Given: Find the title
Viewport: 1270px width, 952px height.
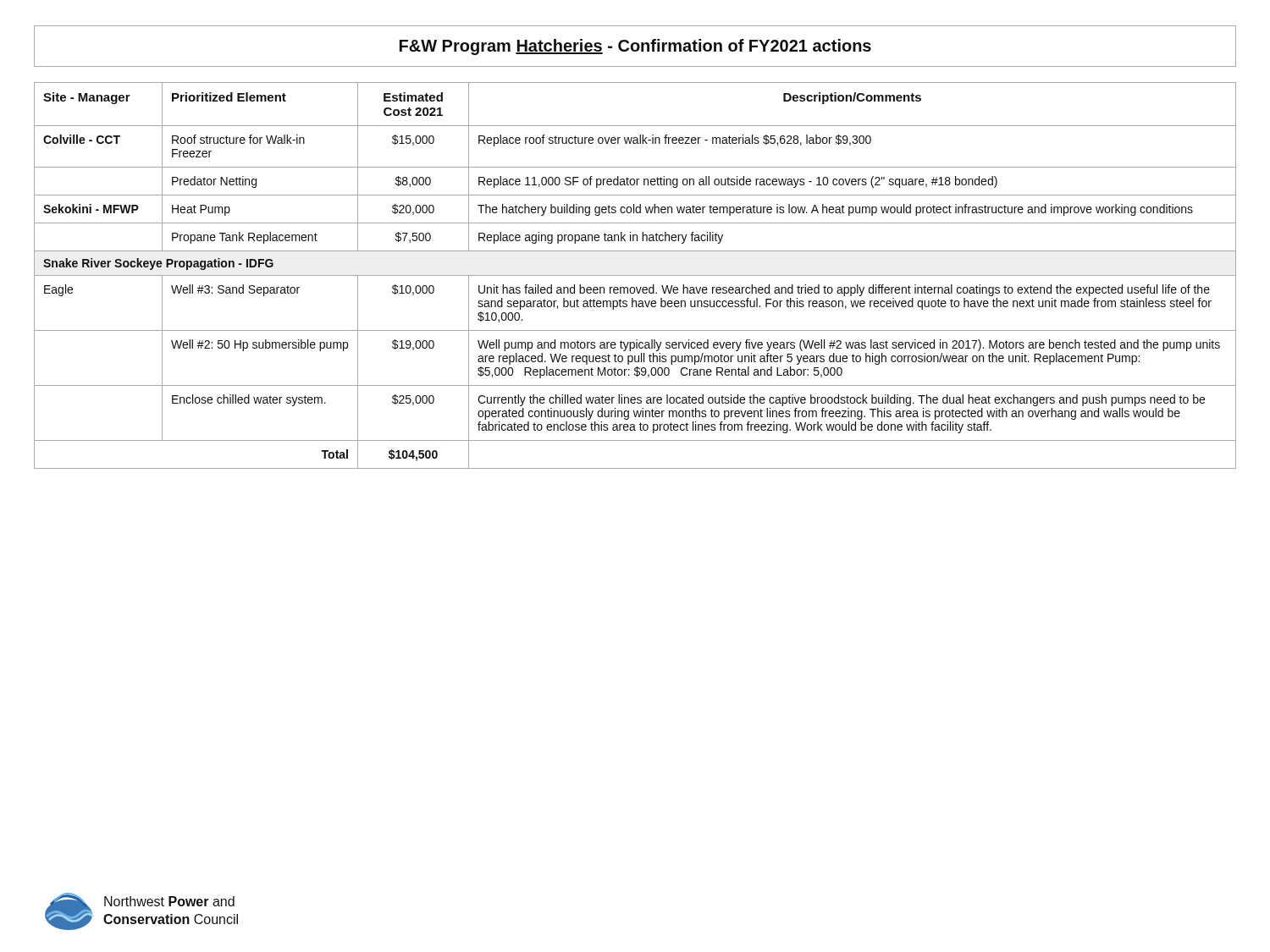Looking at the screenshot, I should tap(635, 46).
